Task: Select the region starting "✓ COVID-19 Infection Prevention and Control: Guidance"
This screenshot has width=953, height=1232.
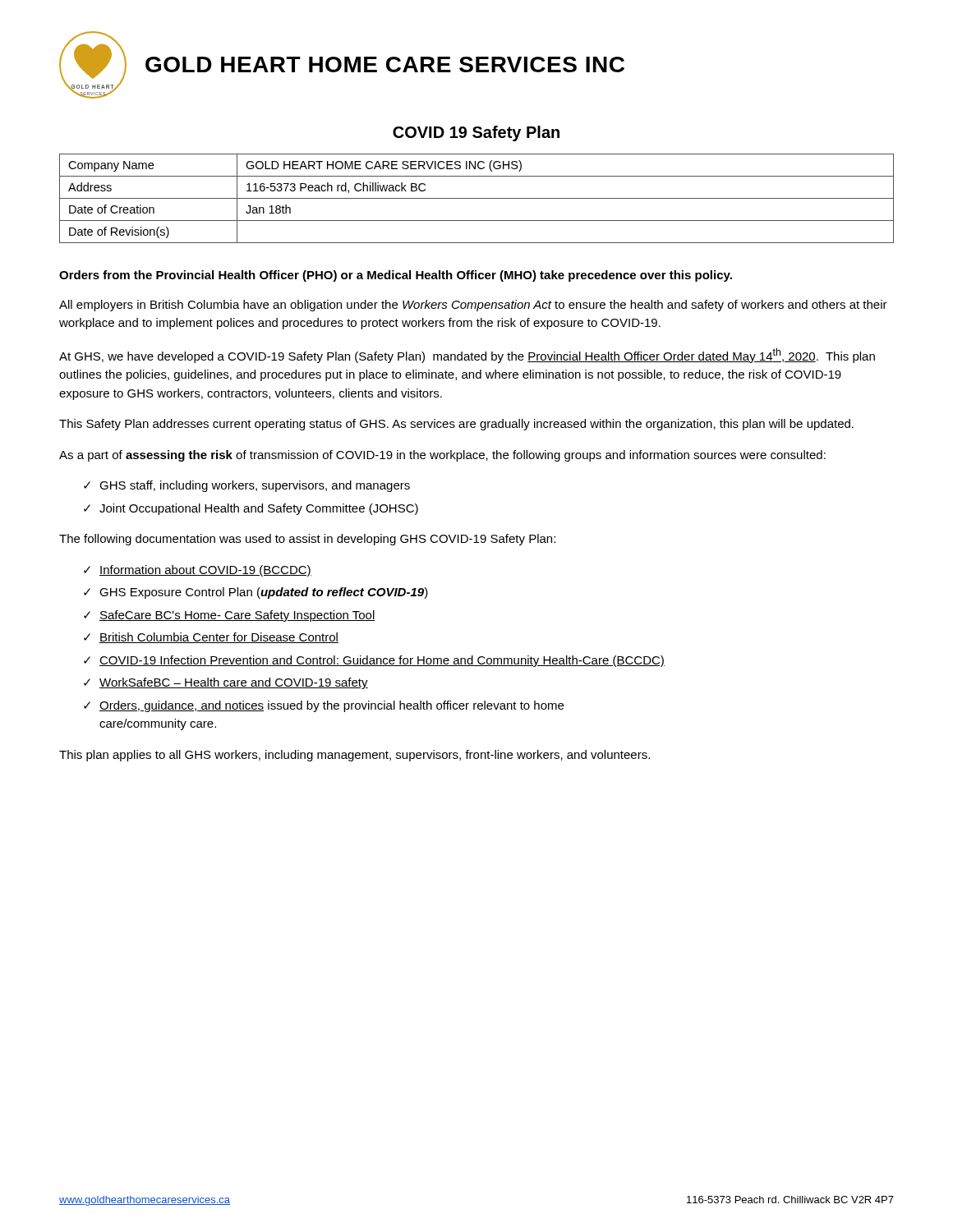Action: click(x=373, y=660)
